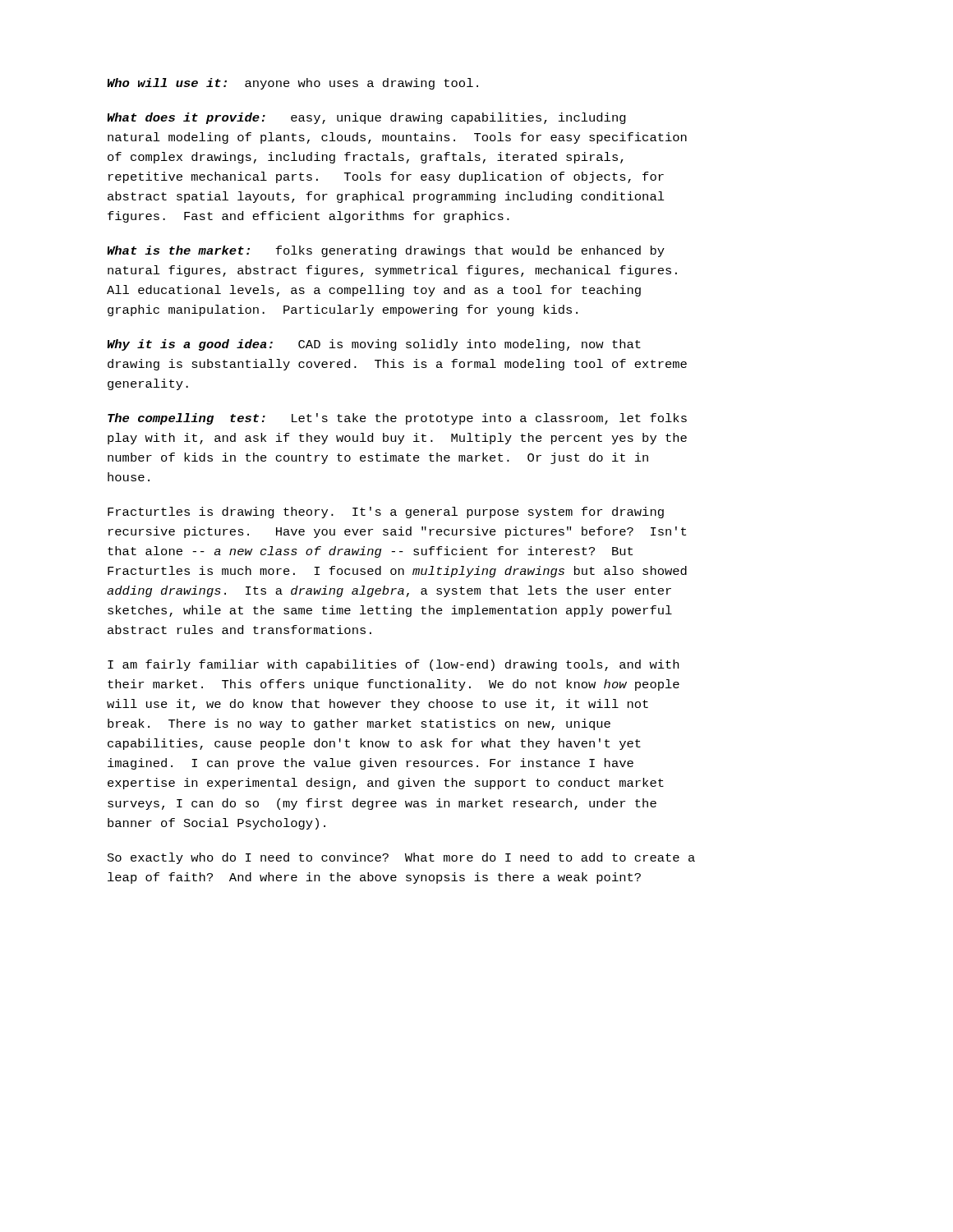Locate the text block that says "What does it provide: easy, unique"
The image size is (953, 1232).
pos(397,168)
